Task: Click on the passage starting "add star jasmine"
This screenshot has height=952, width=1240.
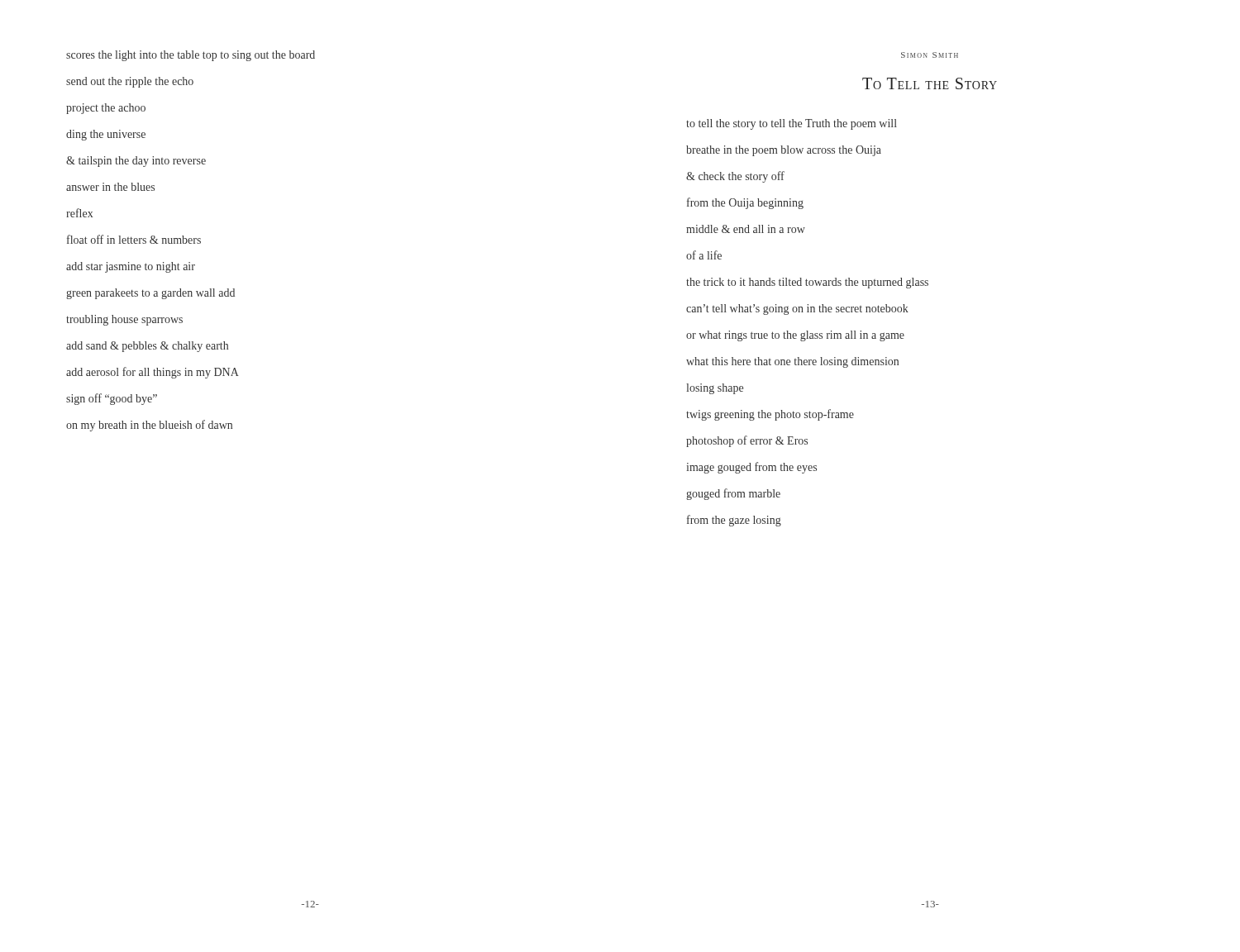Action: (131, 267)
